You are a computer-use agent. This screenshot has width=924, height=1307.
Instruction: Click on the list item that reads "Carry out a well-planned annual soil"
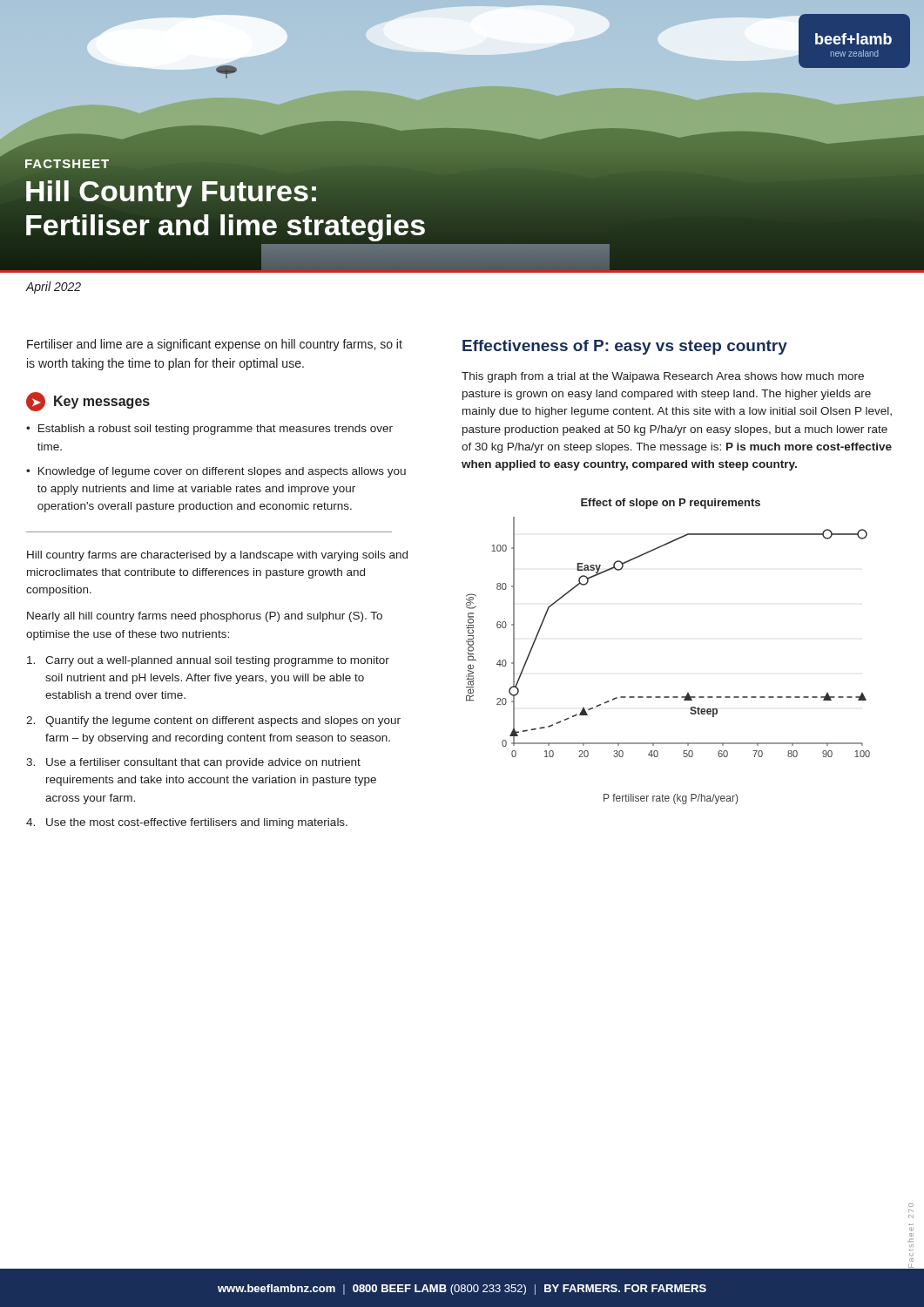point(218,678)
